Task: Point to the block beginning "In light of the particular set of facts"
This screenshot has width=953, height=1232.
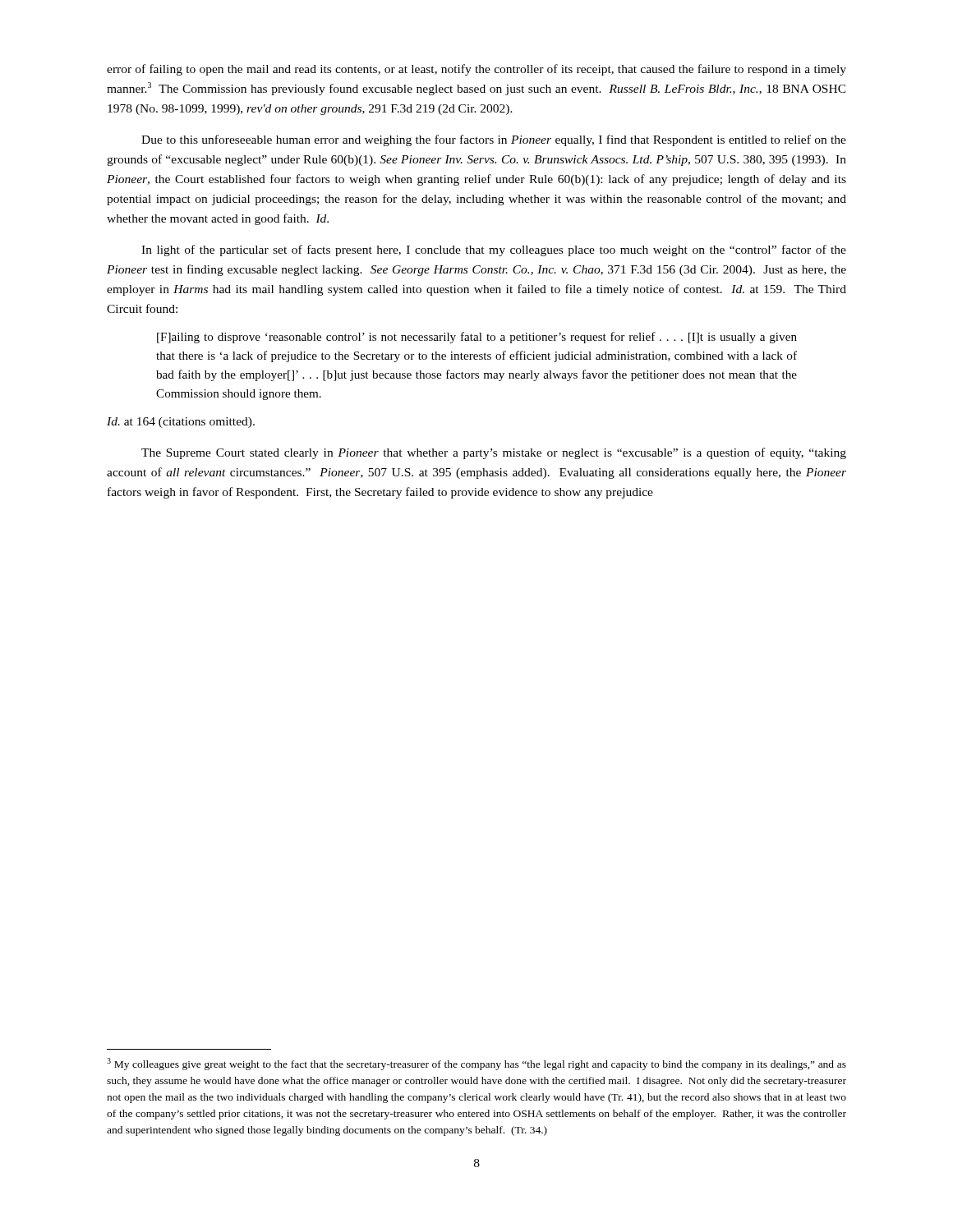Action: [476, 279]
